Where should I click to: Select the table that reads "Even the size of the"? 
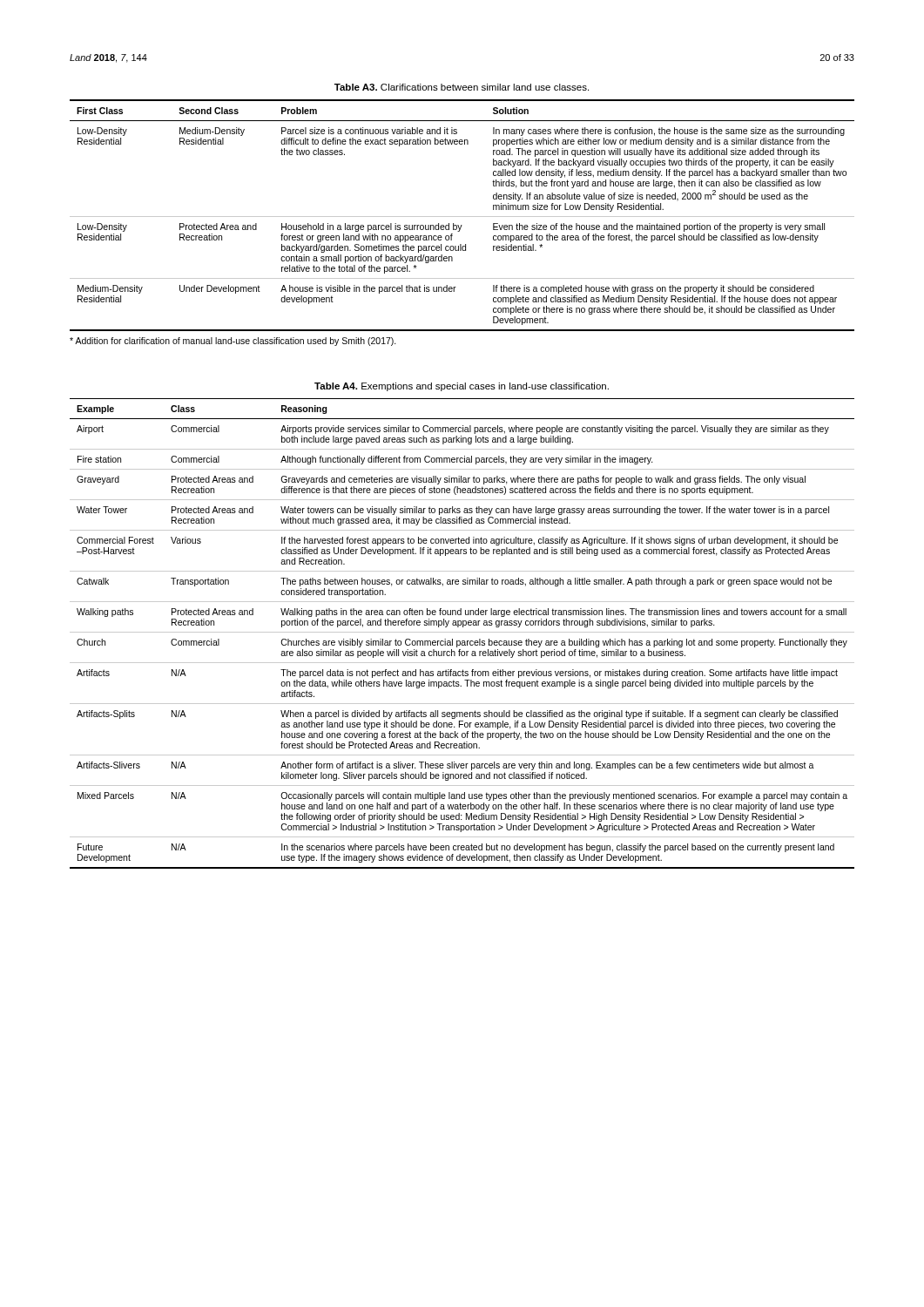point(462,215)
